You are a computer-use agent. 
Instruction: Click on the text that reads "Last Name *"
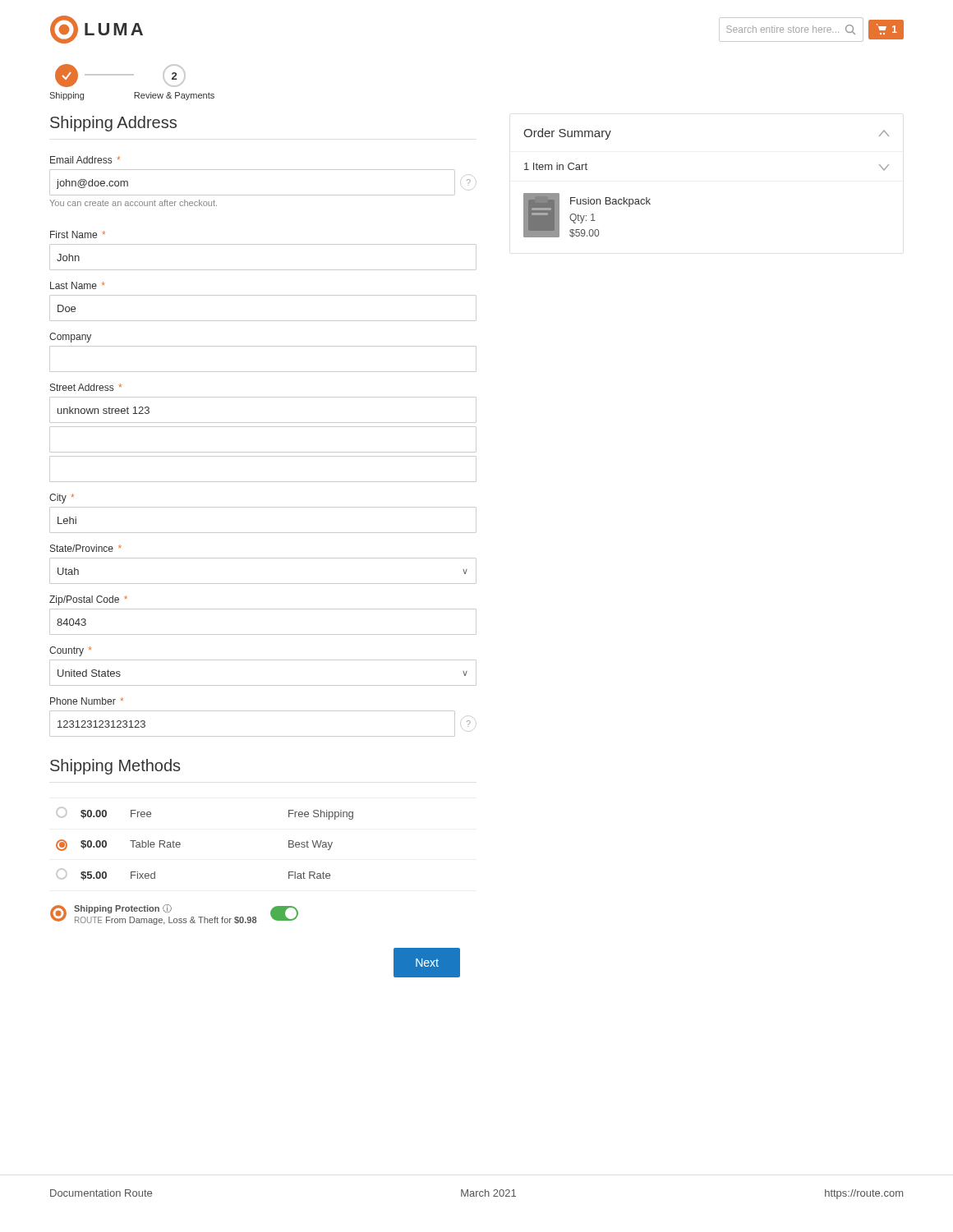click(263, 301)
